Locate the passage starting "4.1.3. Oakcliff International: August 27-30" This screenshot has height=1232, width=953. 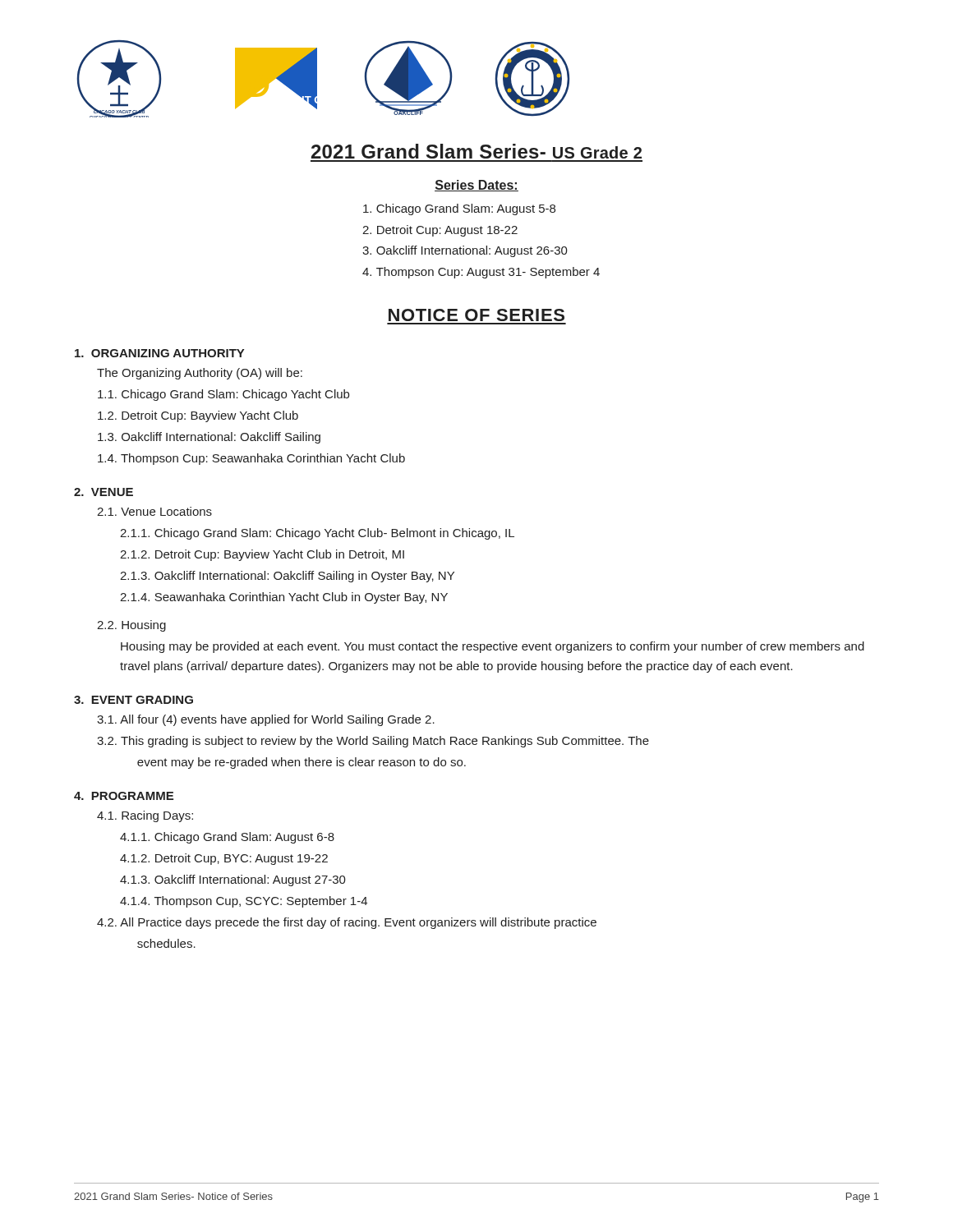[233, 879]
